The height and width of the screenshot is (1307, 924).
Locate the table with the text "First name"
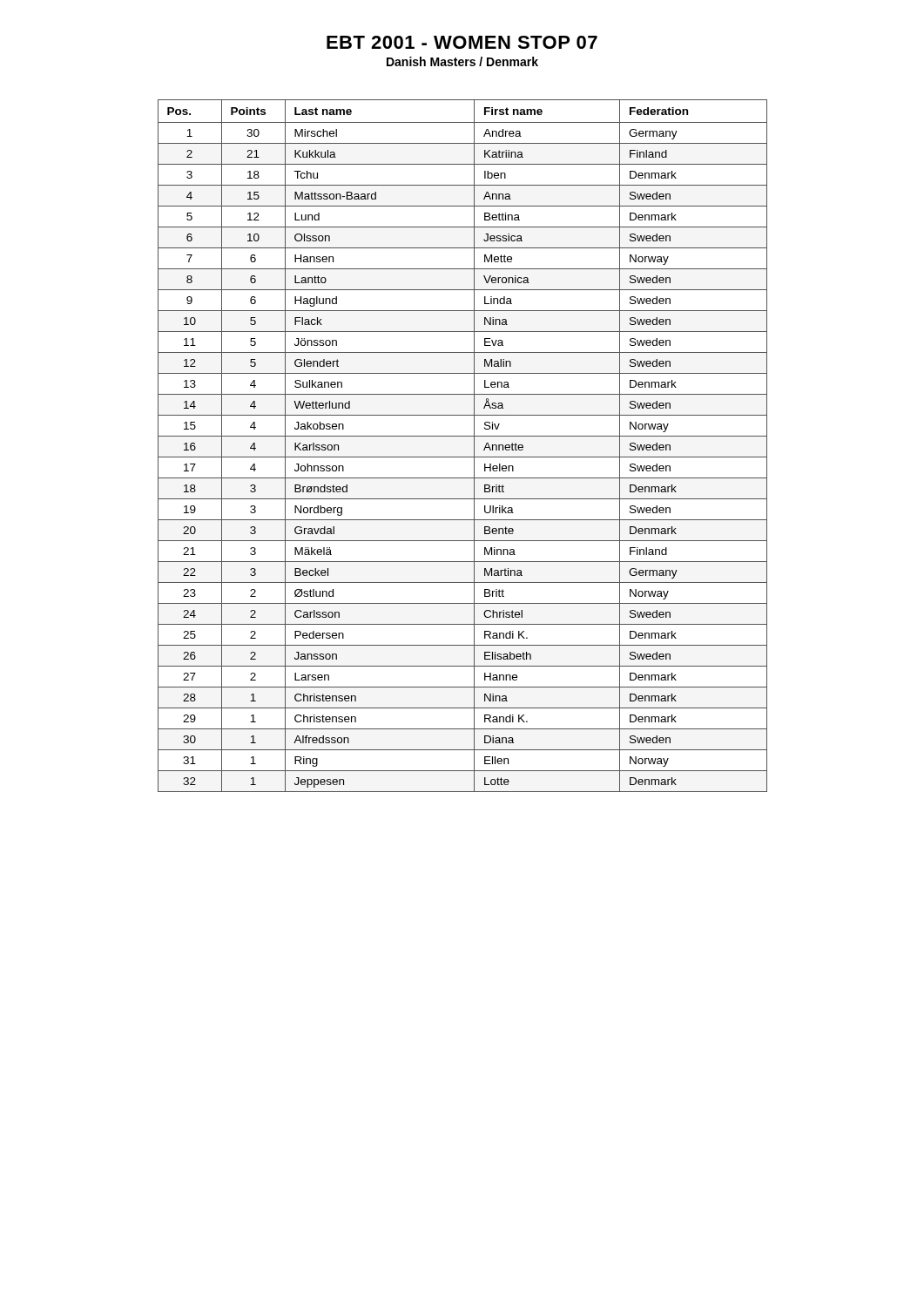tap(462, 446)
